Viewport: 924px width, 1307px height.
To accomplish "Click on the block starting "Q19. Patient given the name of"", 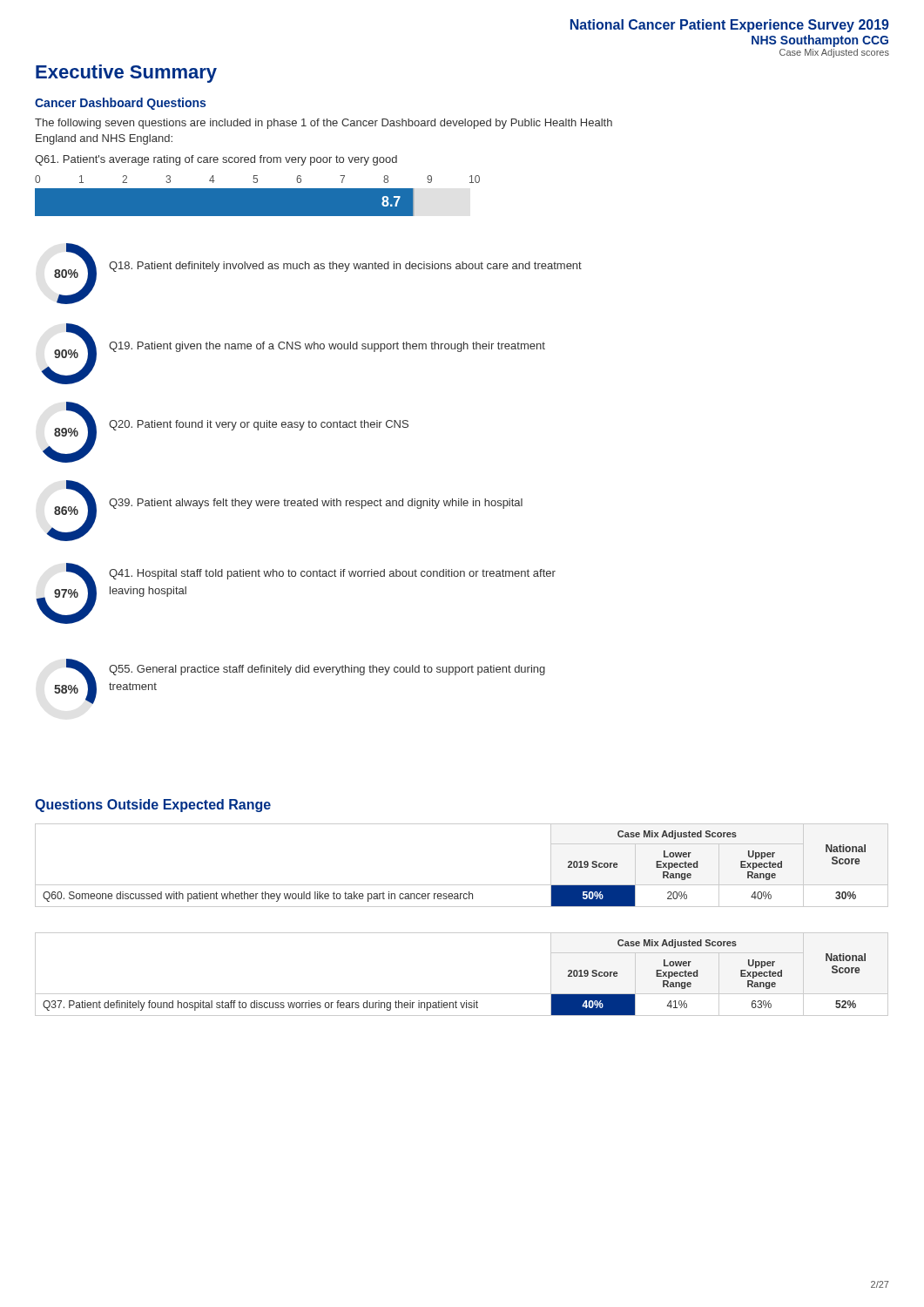I will coord(327,345).
